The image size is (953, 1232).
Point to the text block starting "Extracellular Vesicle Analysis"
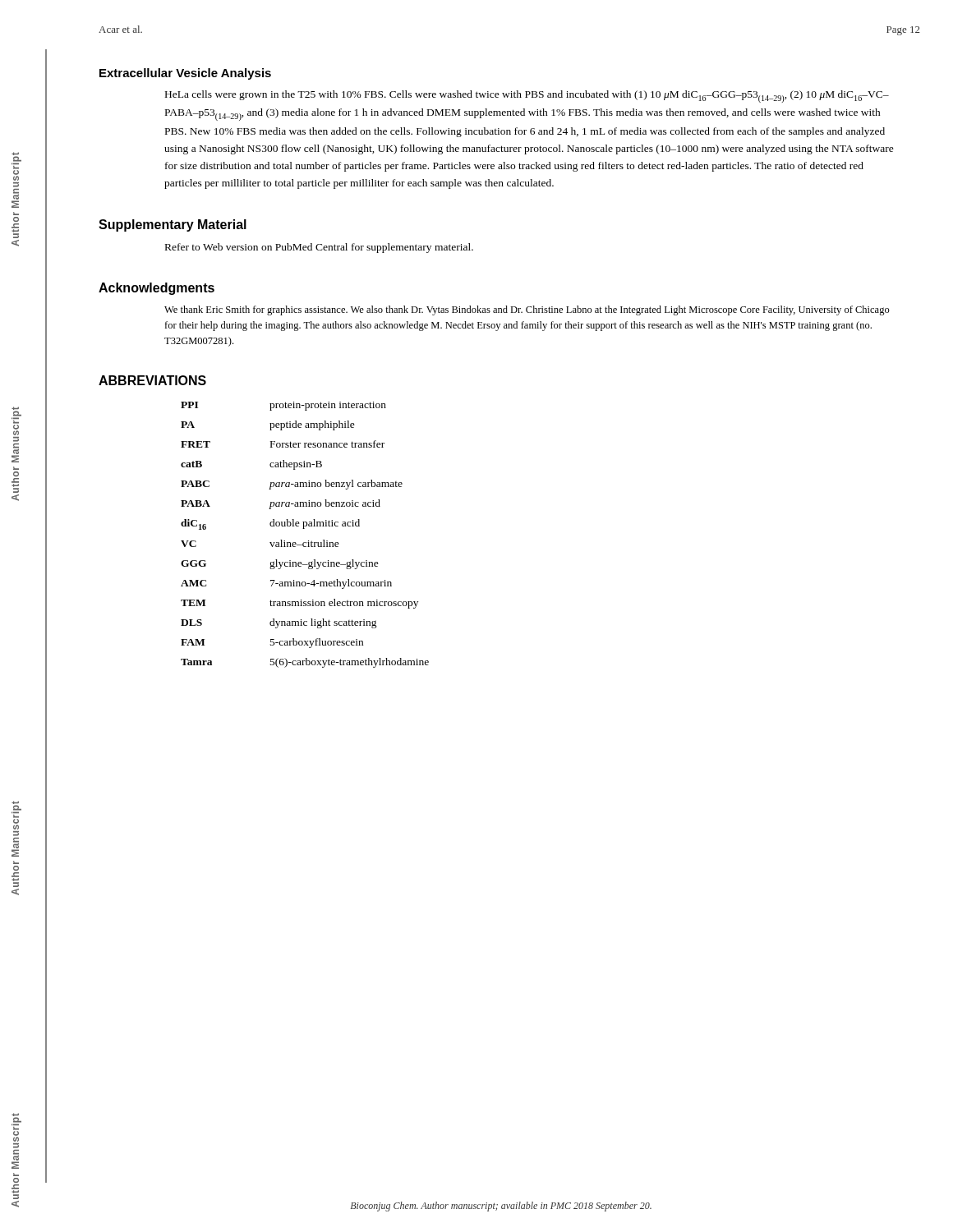pos(185,73)
